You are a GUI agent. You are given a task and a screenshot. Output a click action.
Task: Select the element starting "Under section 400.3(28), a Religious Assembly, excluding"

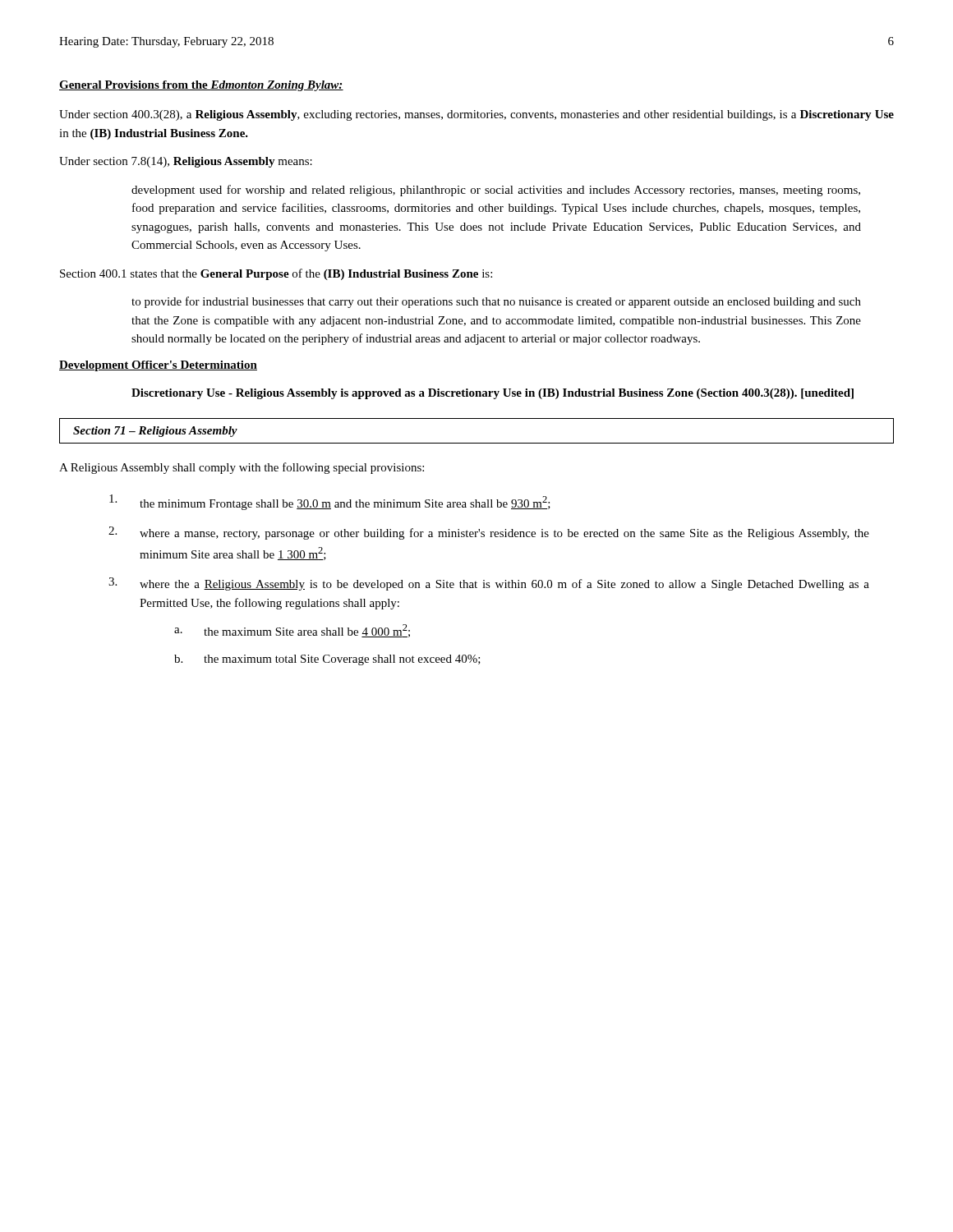(x=476, y=123)
